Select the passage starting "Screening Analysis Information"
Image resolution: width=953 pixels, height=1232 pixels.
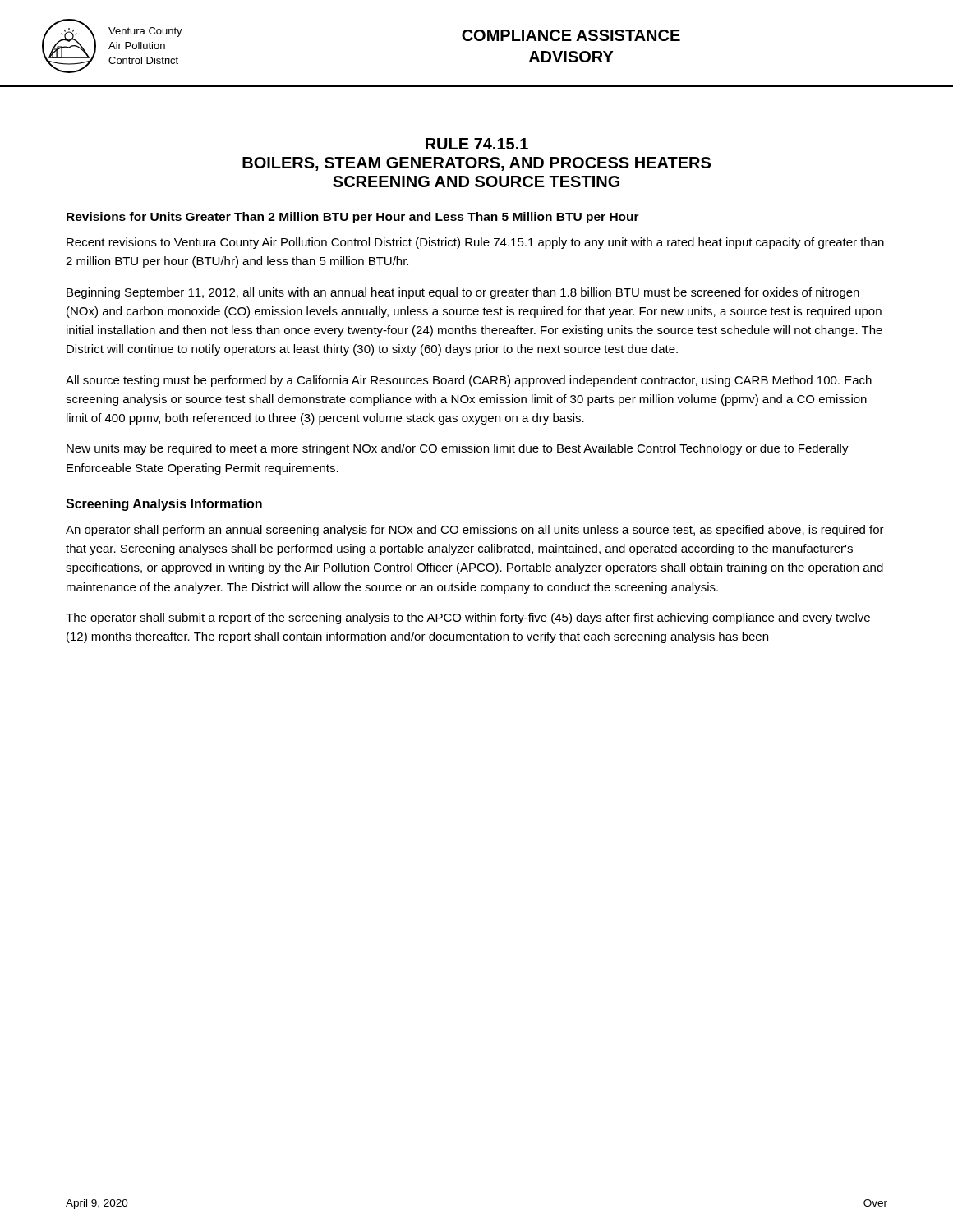pos(164,504)
